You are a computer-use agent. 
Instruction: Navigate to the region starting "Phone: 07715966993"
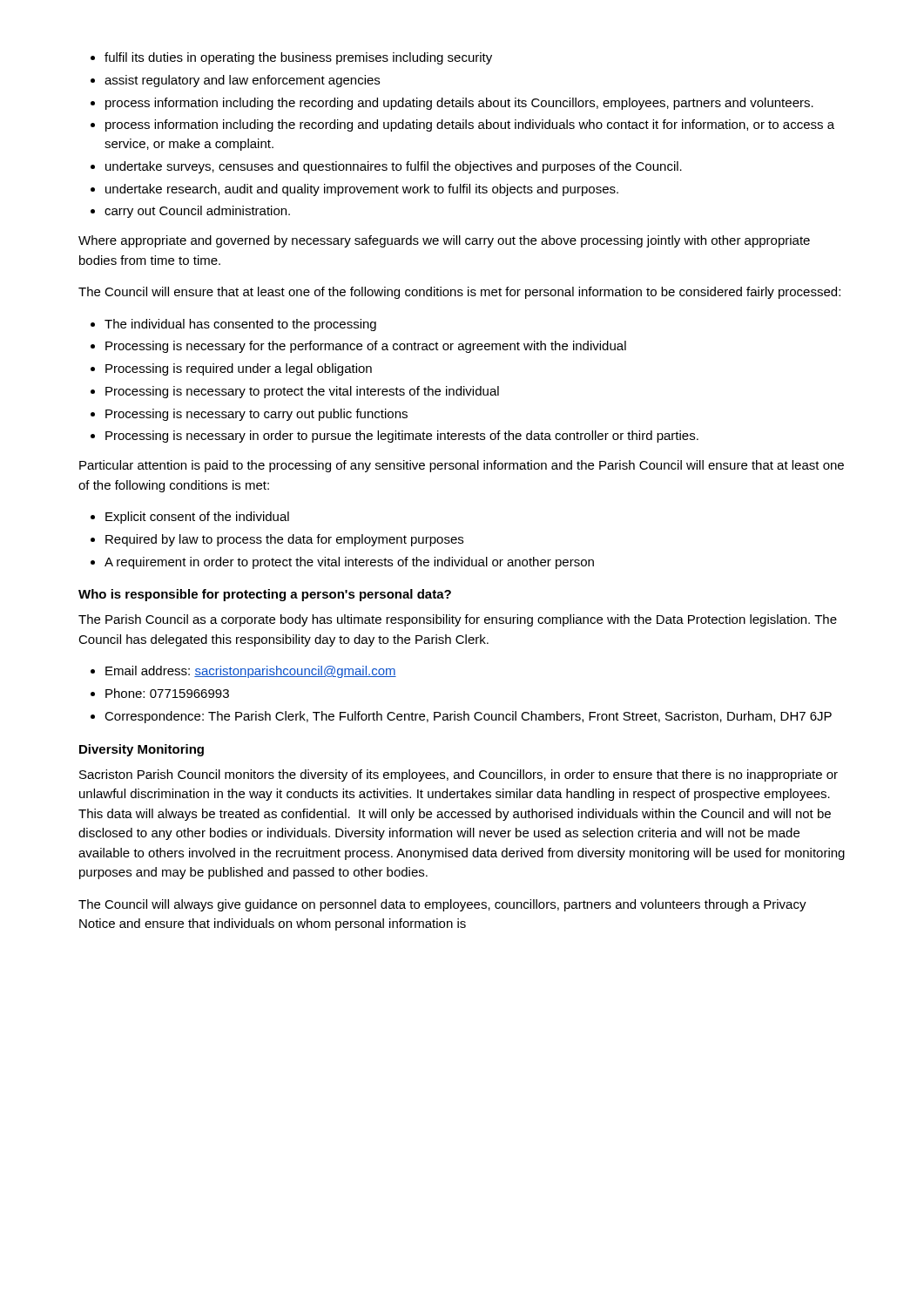(167, 693)
